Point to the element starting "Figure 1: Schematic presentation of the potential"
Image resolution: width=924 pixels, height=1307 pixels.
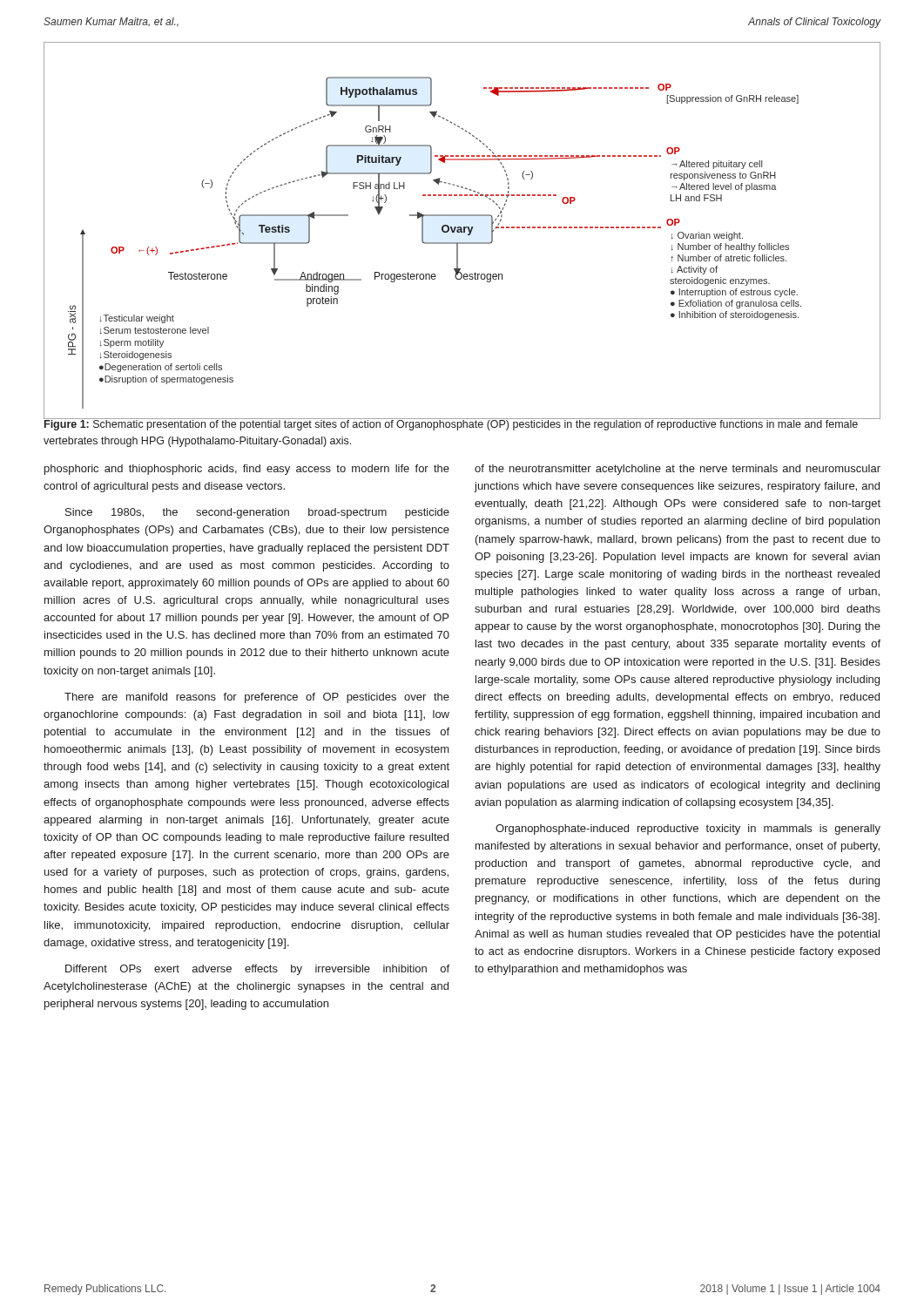451,432
